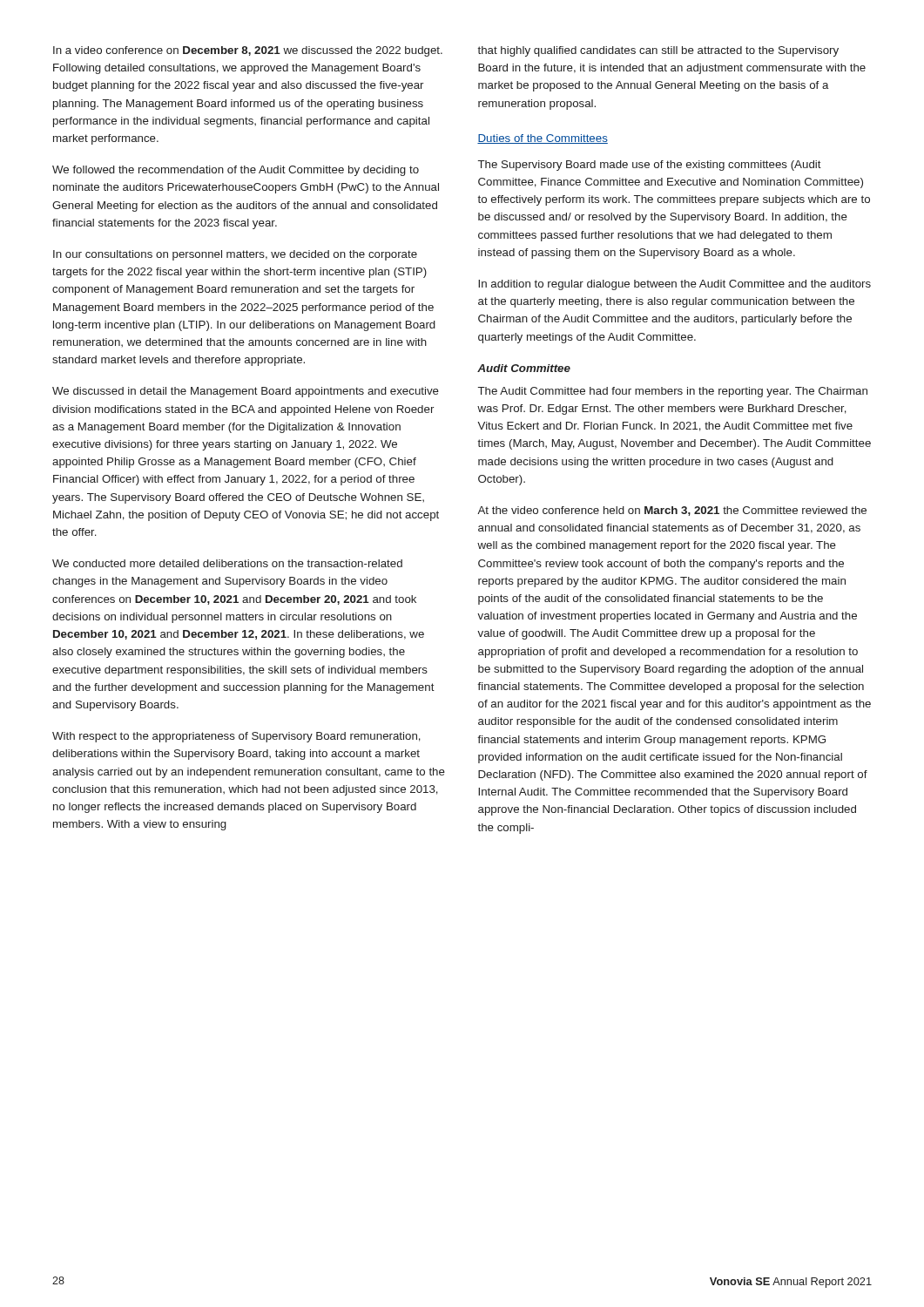Click the passage that begins "In addition to"
Screen dimensions: 1307x924
coord(674,310)
